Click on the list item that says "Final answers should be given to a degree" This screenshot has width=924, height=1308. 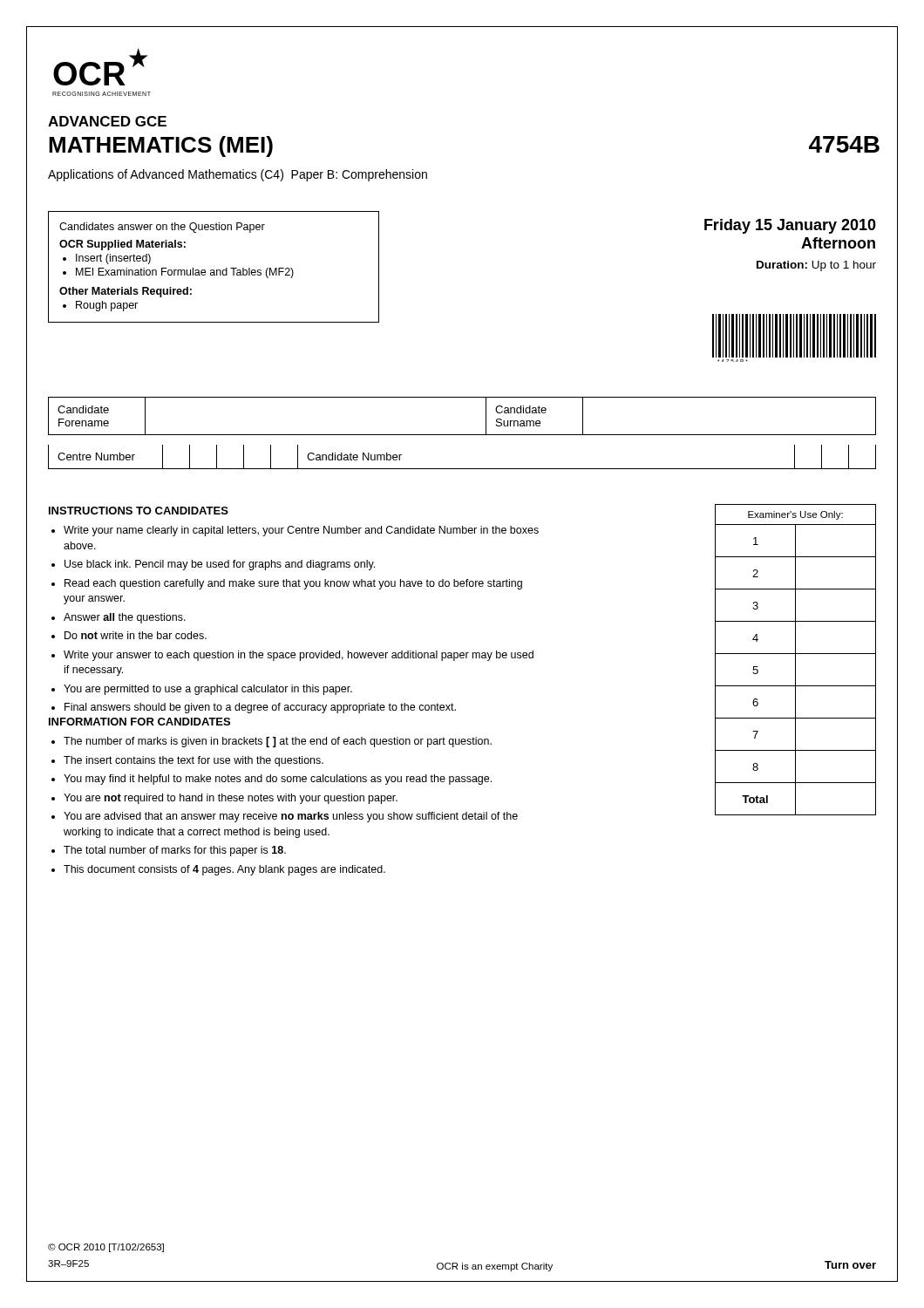(x=260, y=707)
